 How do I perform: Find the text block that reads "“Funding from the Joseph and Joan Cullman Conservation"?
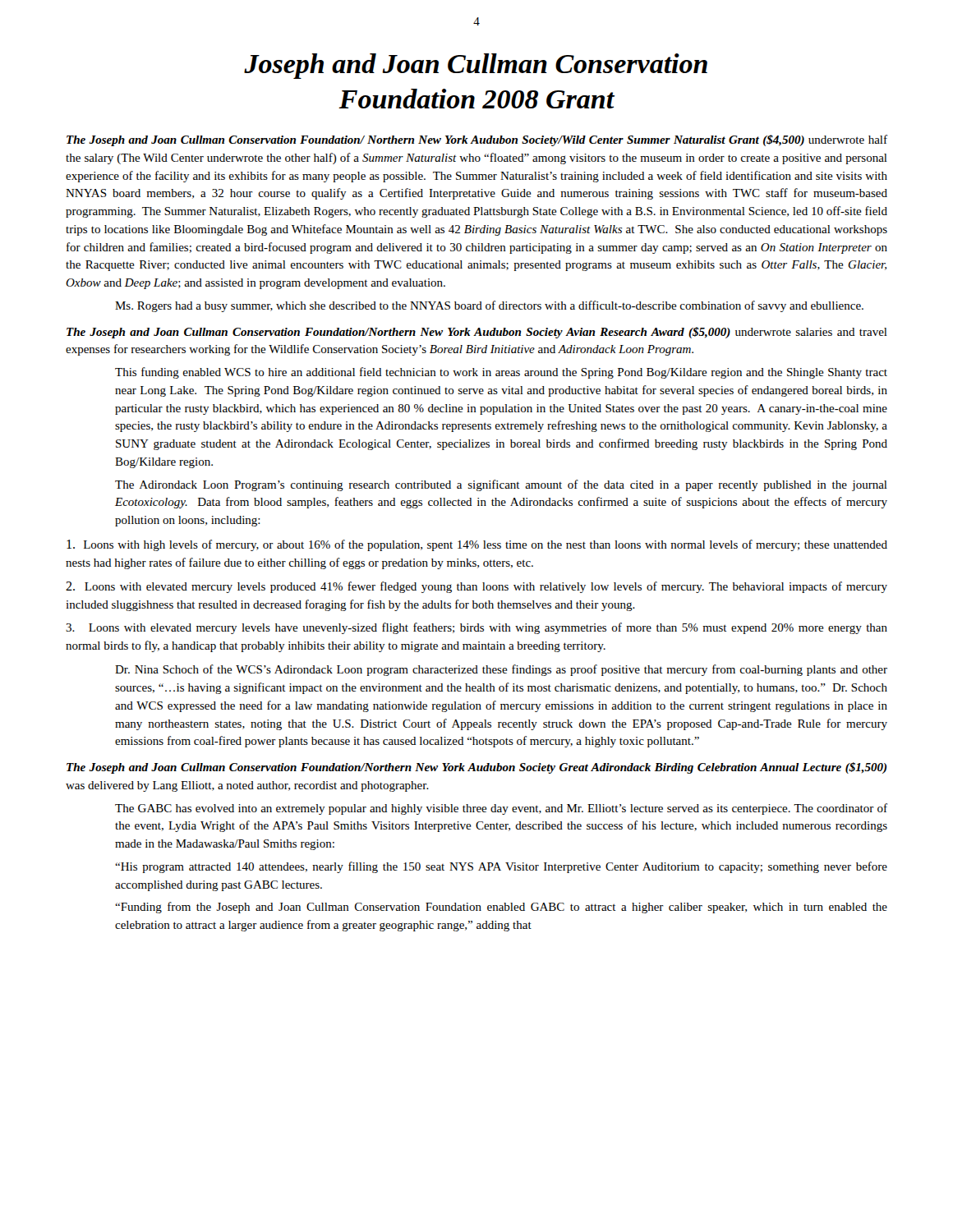click(x=501, y=916)
